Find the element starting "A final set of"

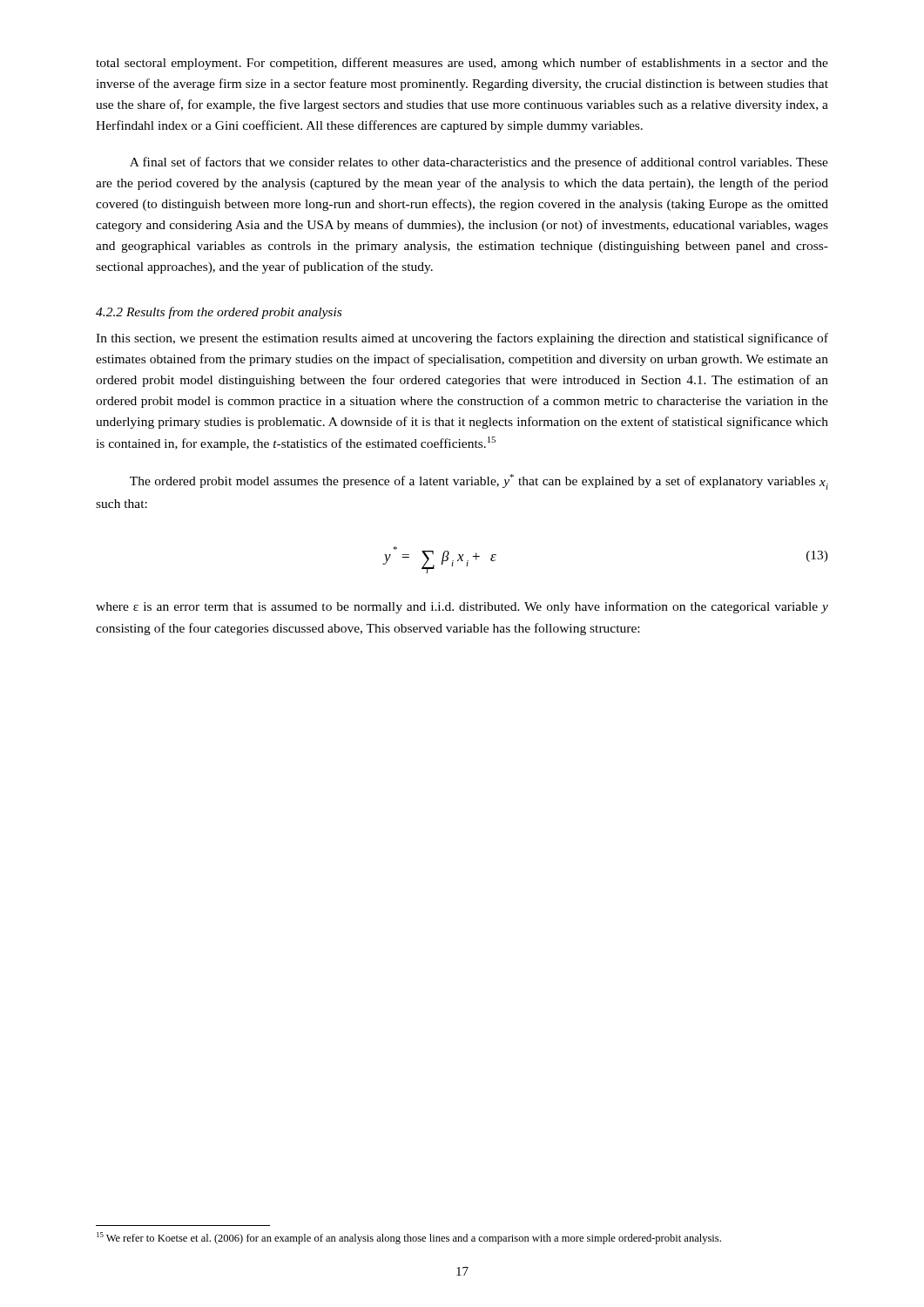[462, 214]
